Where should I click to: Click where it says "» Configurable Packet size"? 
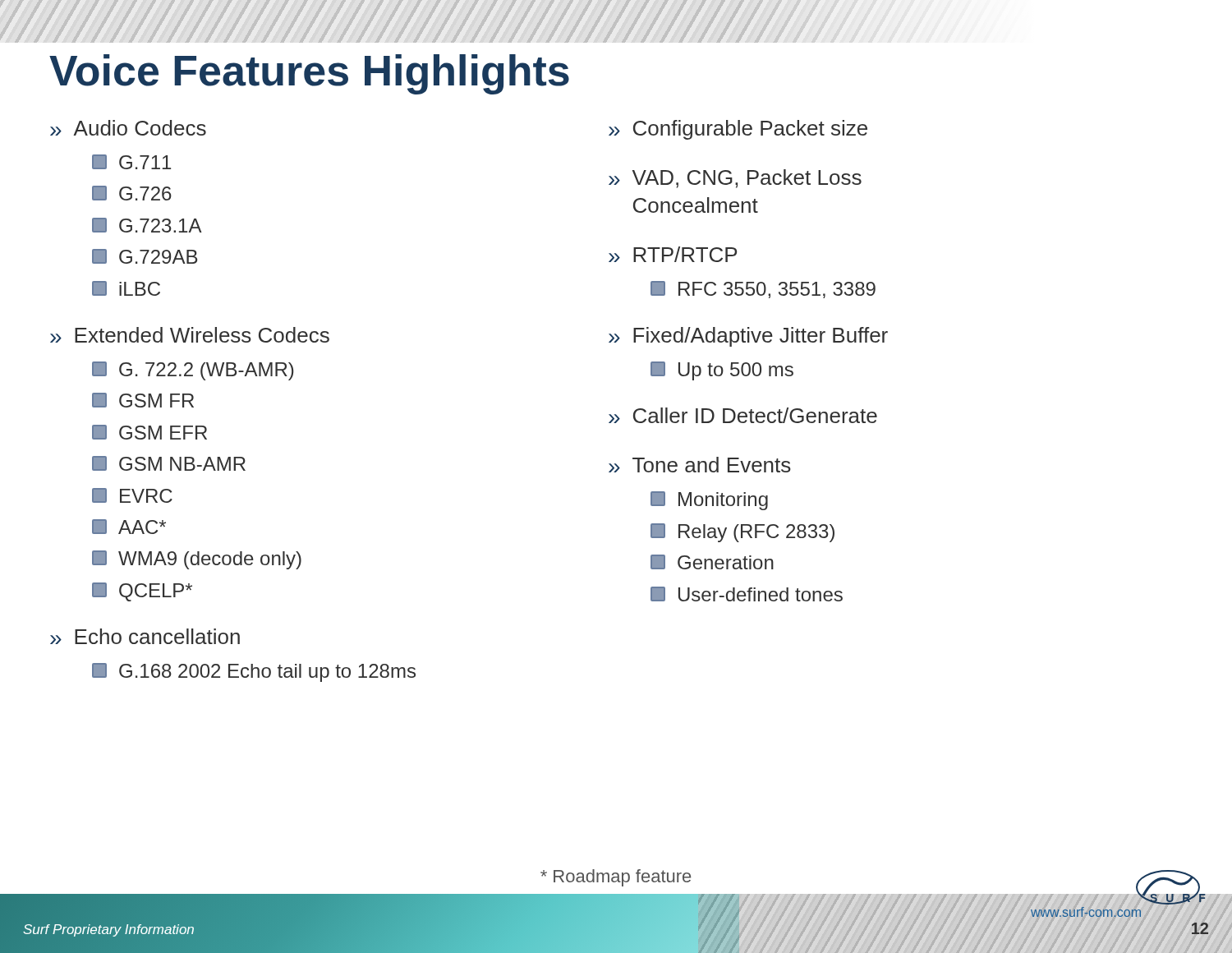(x=738, y=129)
